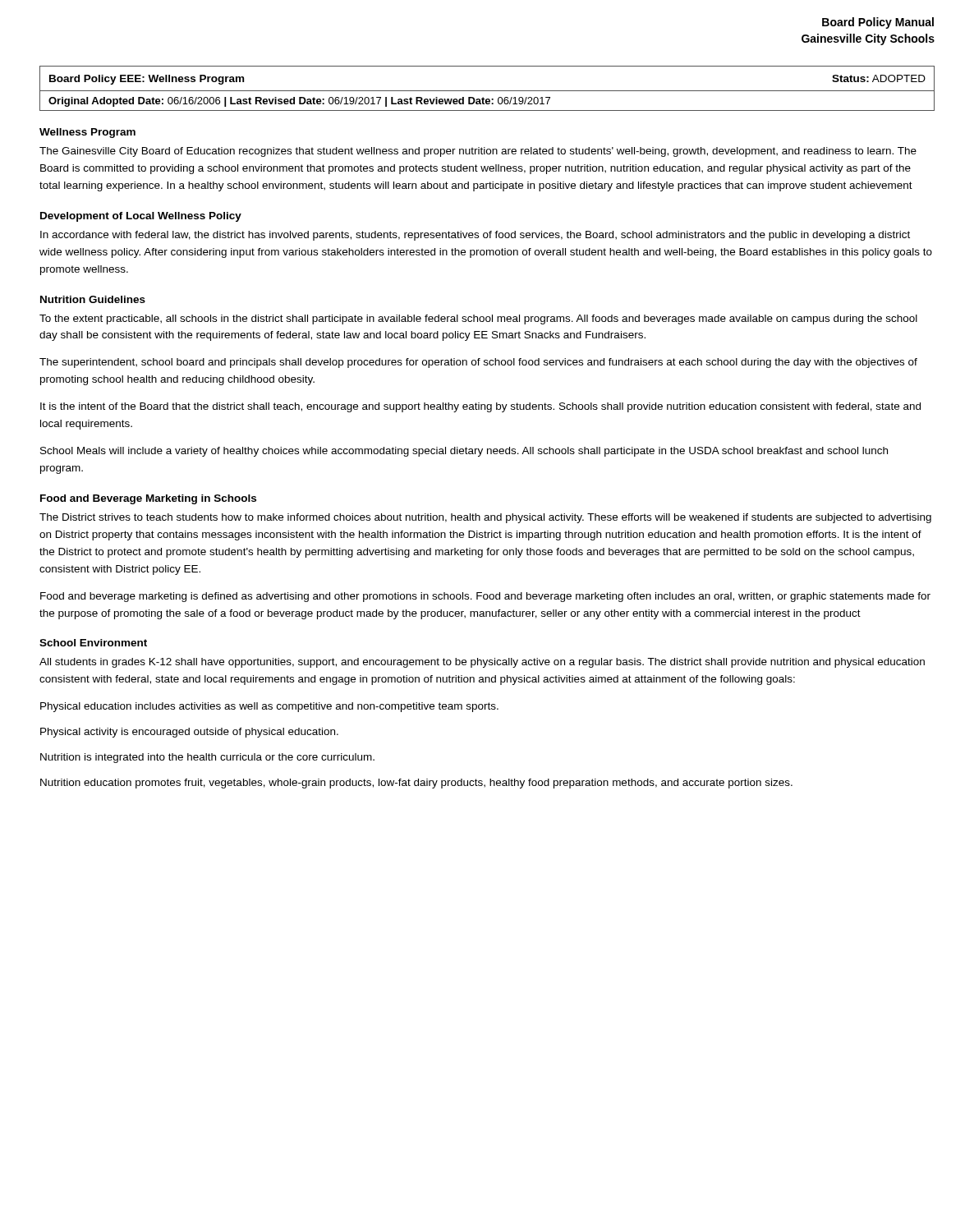Locate the passage starting "Physical education includes activities as well as competitive"
The width and height of the screenshot is (974, 1232).
tap(269, 706)
